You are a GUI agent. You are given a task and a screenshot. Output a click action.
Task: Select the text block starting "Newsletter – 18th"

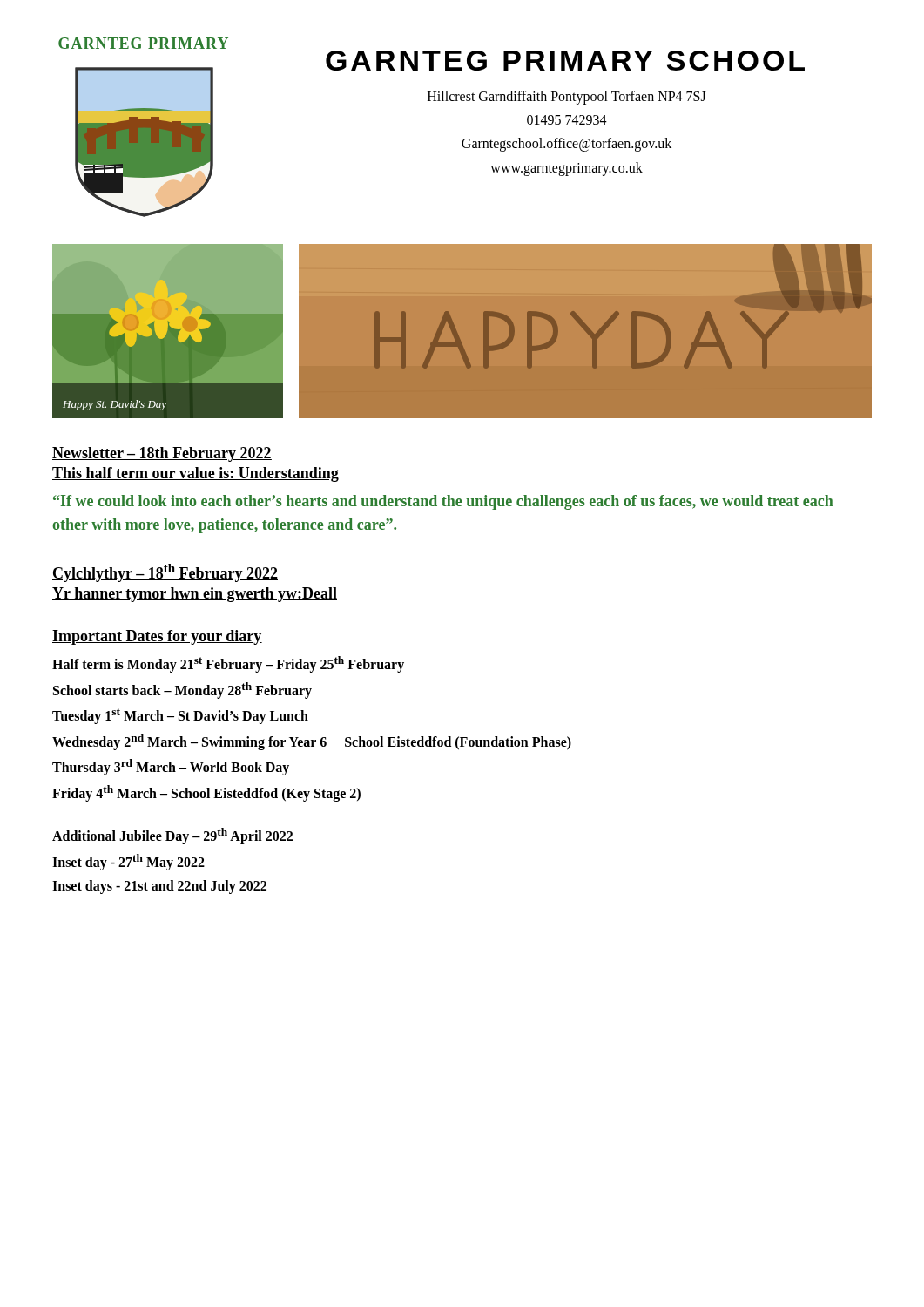[162, 453]
